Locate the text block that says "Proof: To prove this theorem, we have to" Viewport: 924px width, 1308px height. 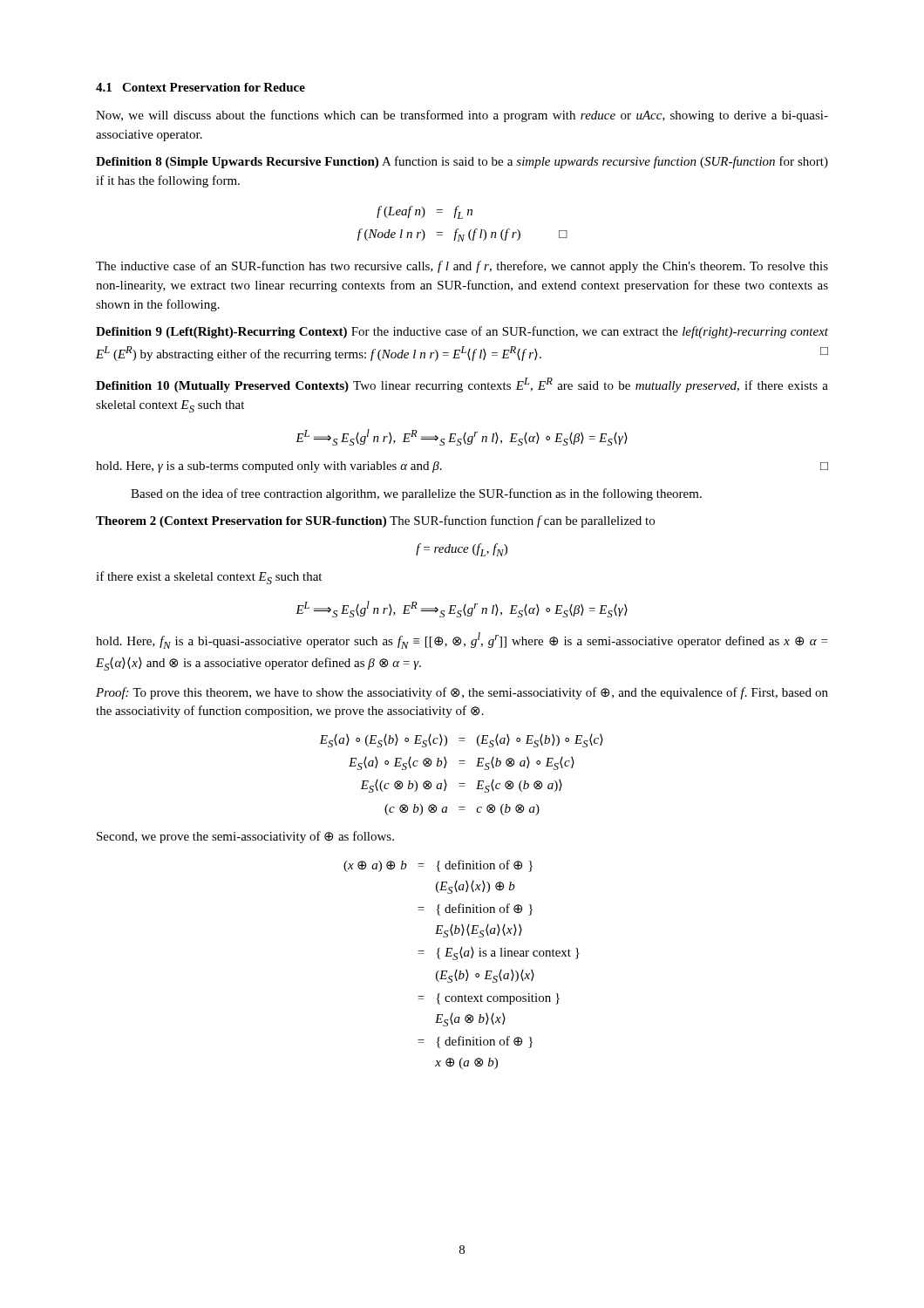click(462, 702)
